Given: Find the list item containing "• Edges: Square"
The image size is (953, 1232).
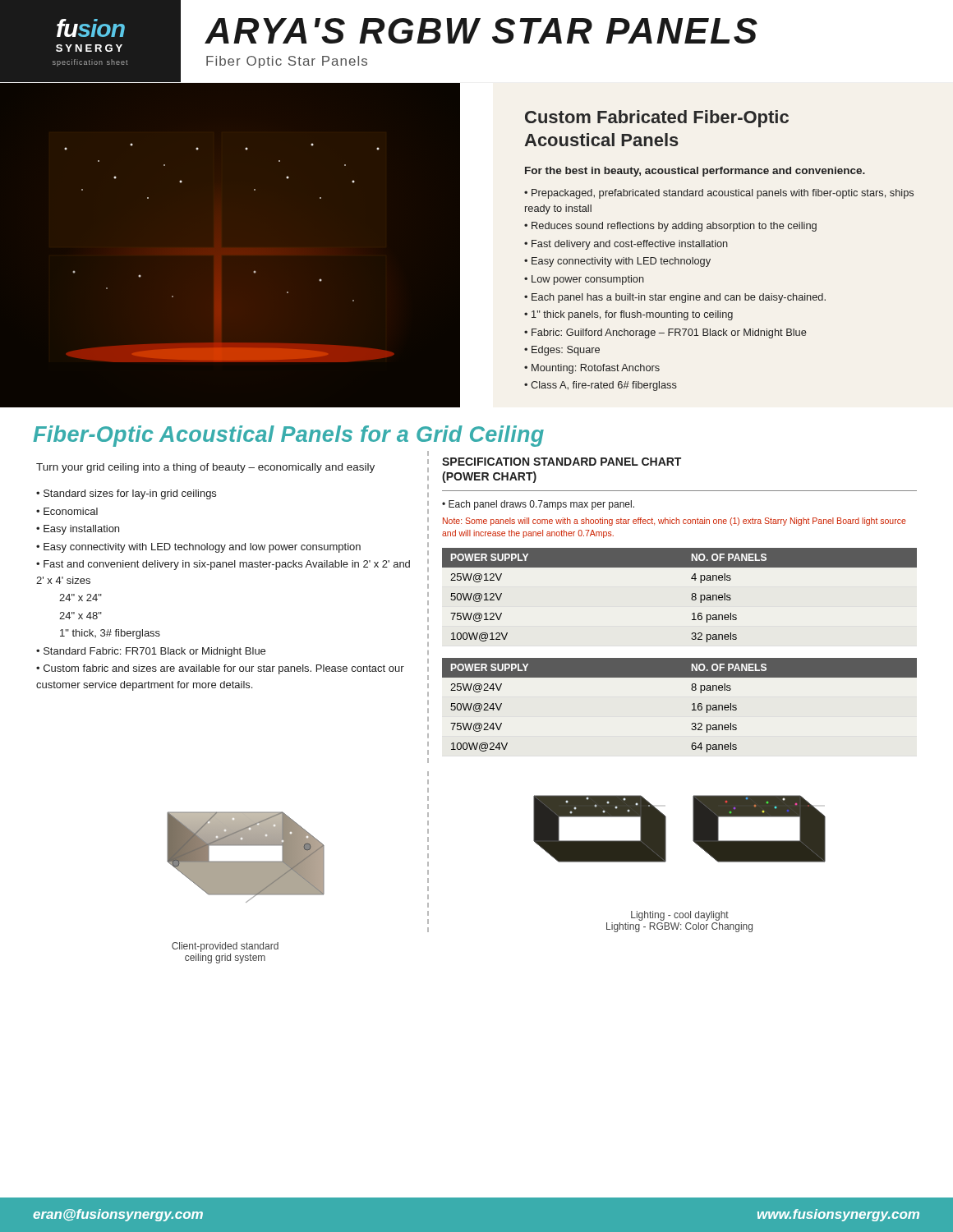Looking at the screenshot, I should pyautogui.click(x=562, y=350).
